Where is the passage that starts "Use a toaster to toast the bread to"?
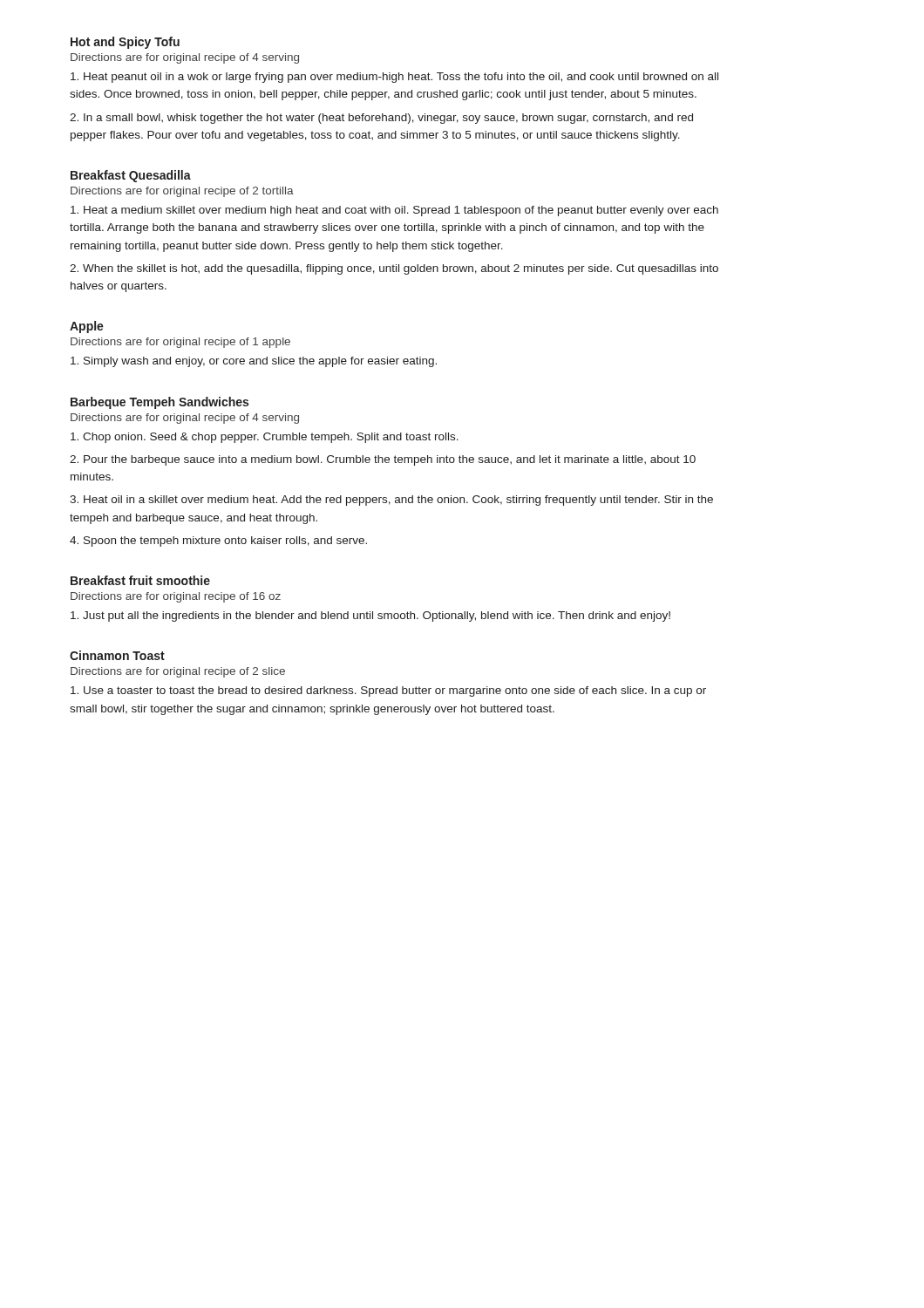This screenshot has width=924, height=1308. click(x=388, y=699)
